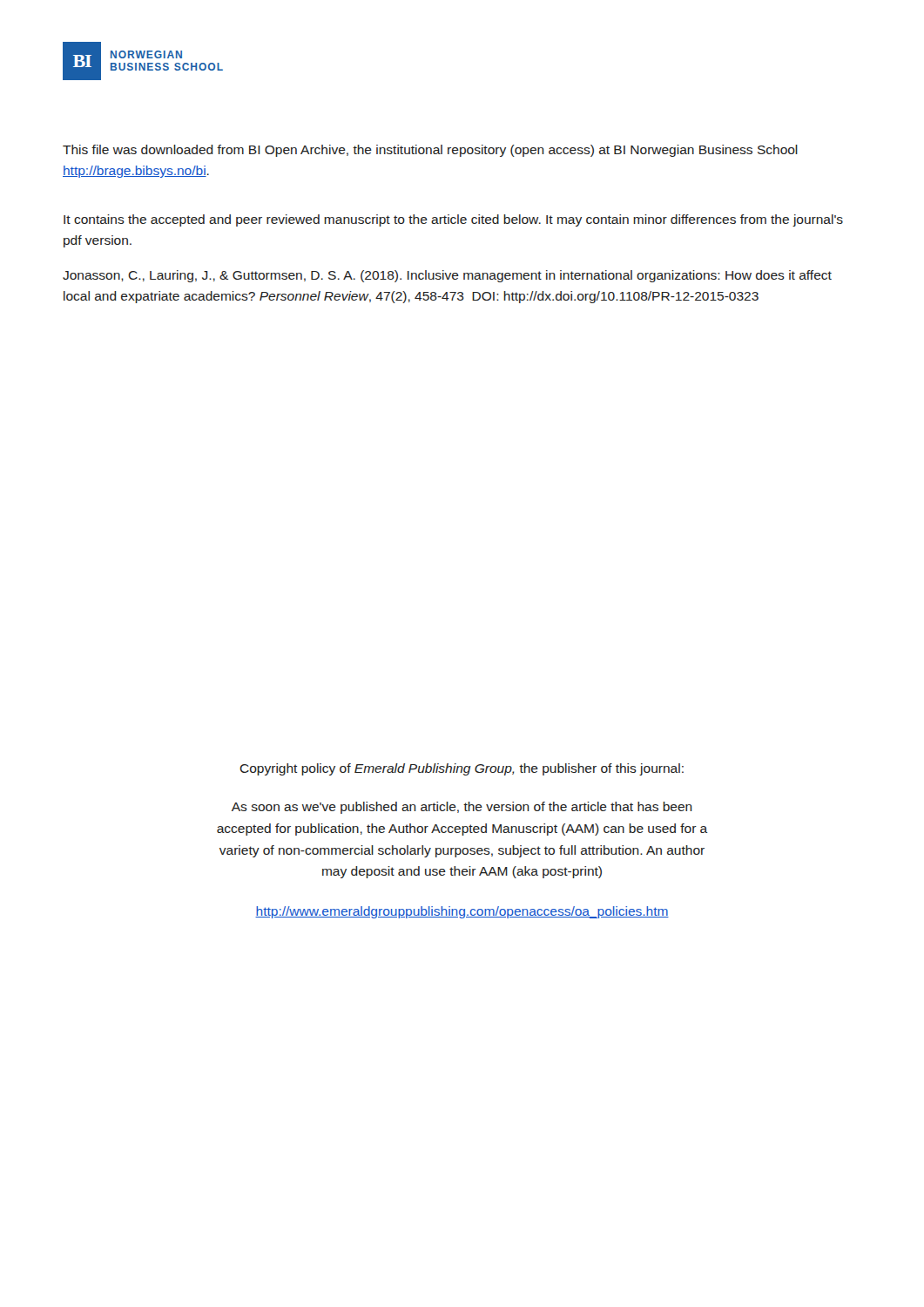Find the logo

[143, 61]
